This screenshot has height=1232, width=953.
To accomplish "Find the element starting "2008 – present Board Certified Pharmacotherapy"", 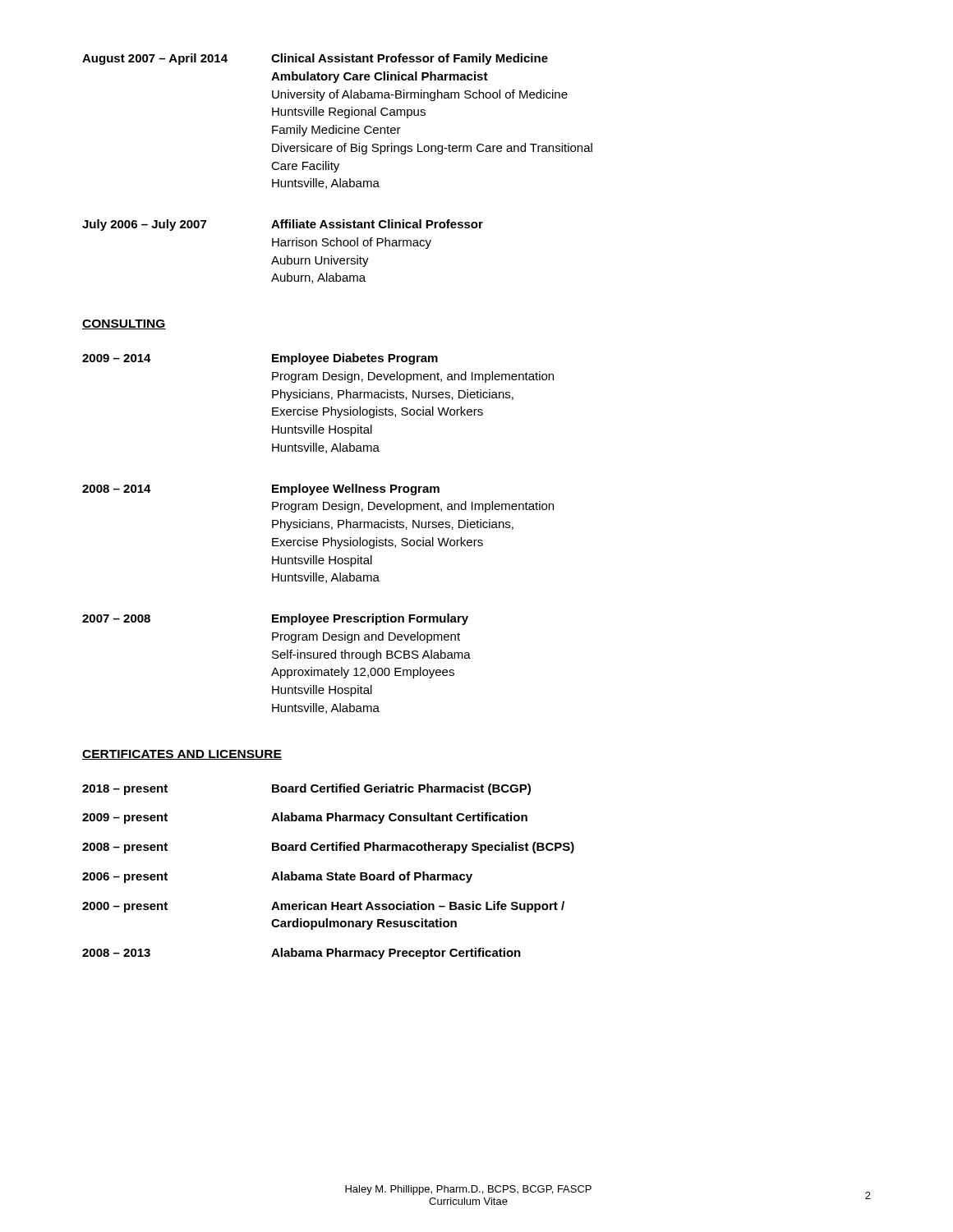I will click(476, 847).
